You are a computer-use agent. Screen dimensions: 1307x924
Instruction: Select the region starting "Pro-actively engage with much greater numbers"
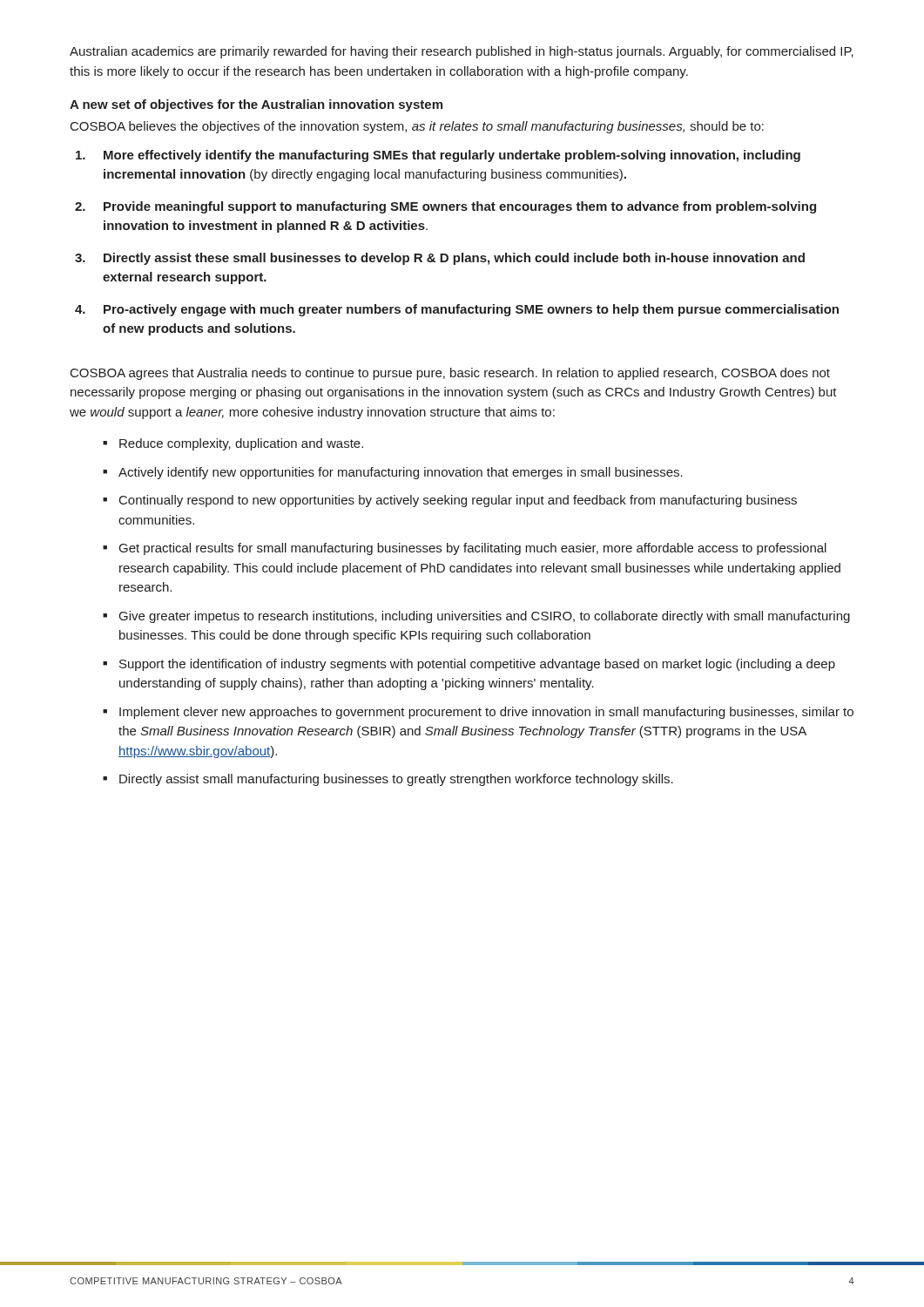[471, 318]
